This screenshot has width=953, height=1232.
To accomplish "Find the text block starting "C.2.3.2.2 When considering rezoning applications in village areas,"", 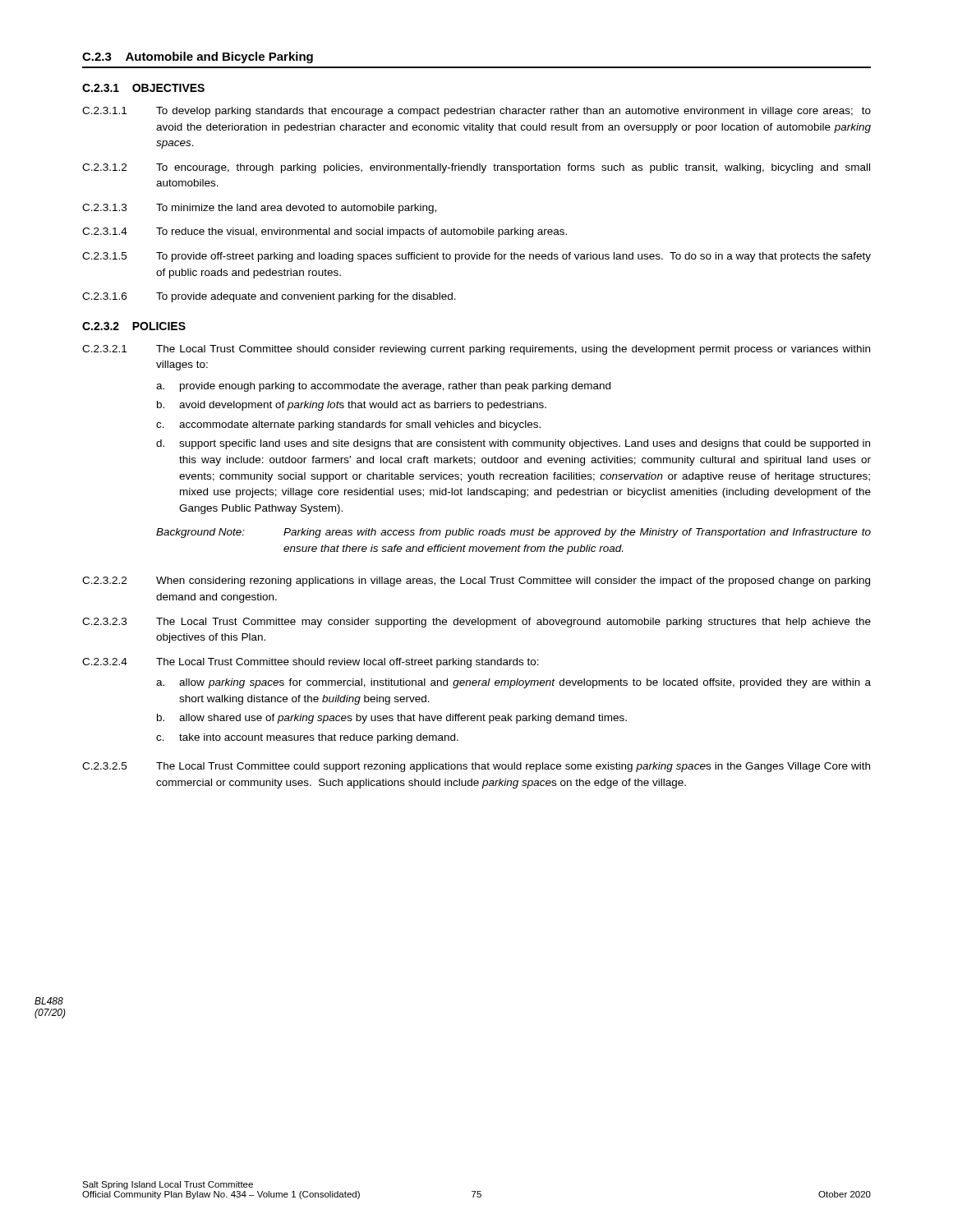I will coord(476,589).
